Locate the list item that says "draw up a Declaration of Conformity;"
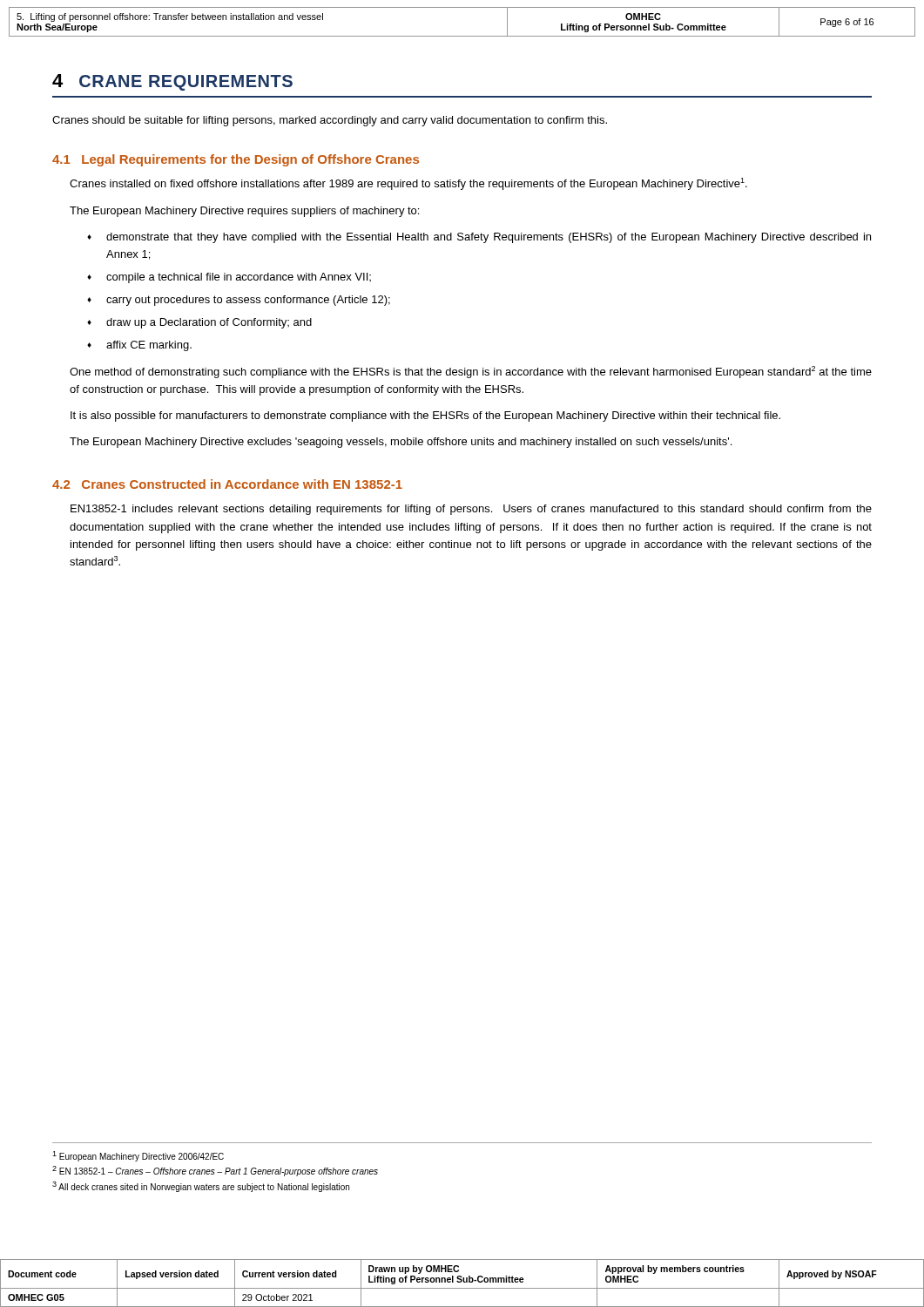The width and height of the screenshot is (924, 1307). [x=209, y=322]
